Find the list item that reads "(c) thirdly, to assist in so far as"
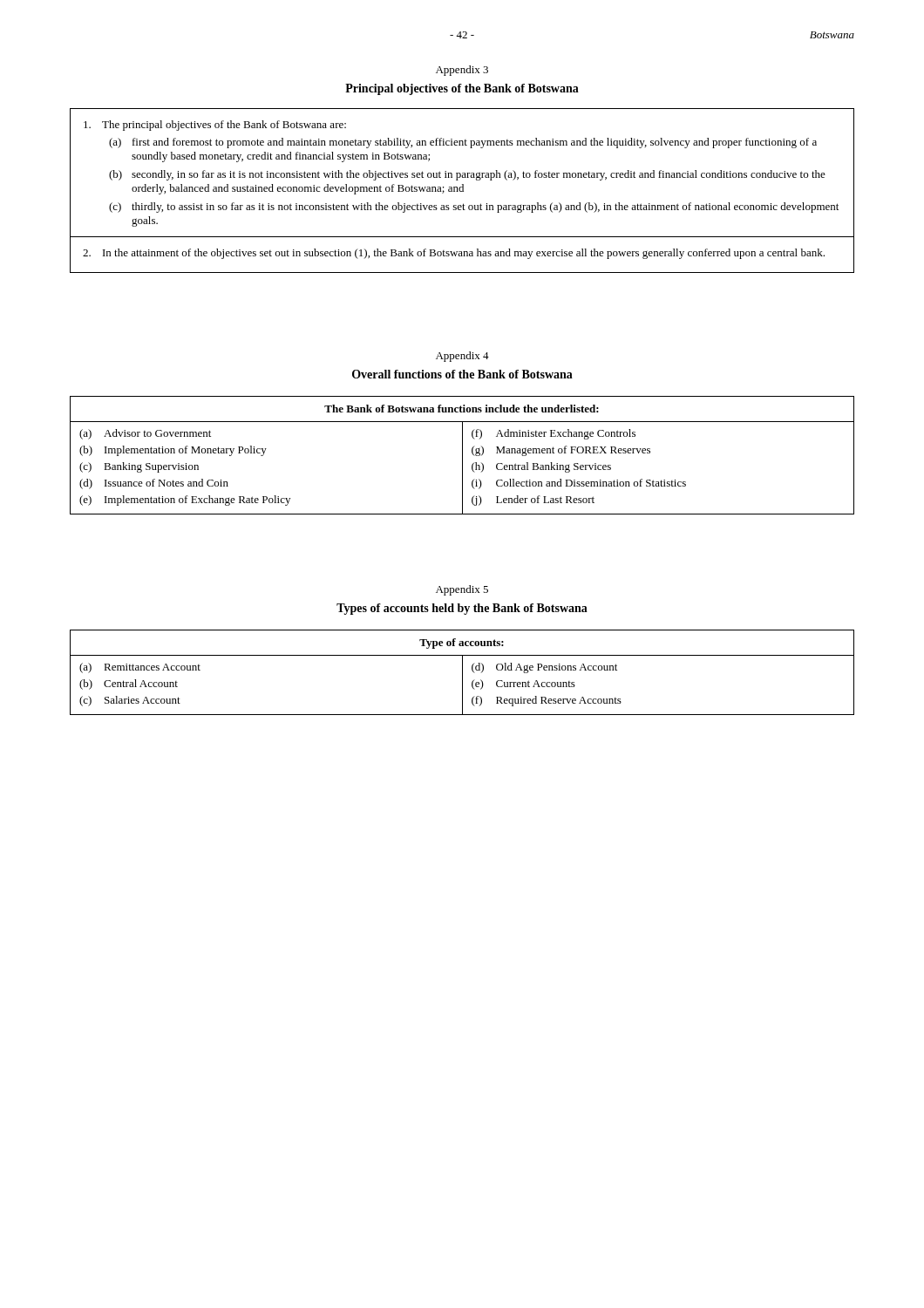 (475, 214)
